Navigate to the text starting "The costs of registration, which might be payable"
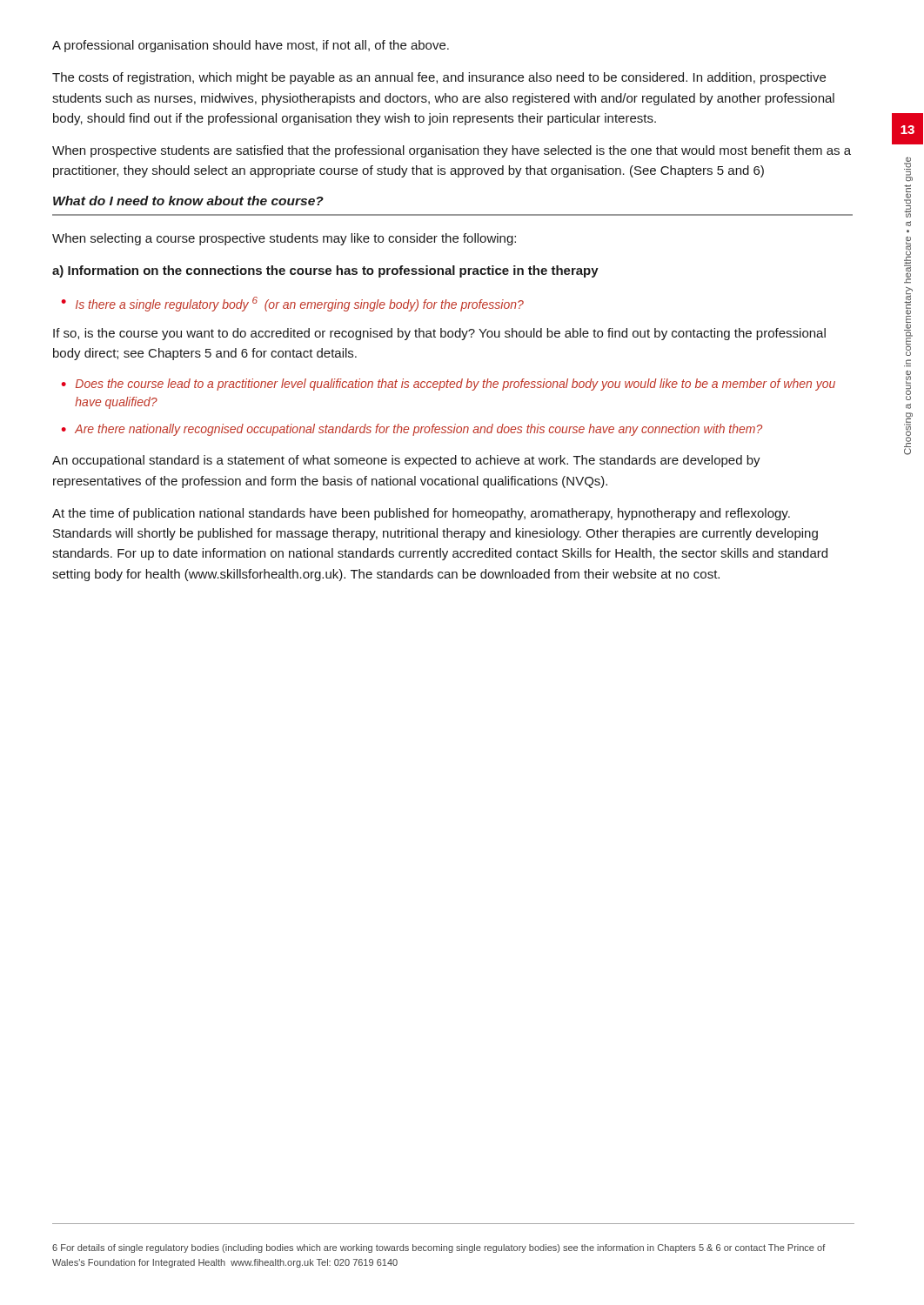 coord(452,98)
